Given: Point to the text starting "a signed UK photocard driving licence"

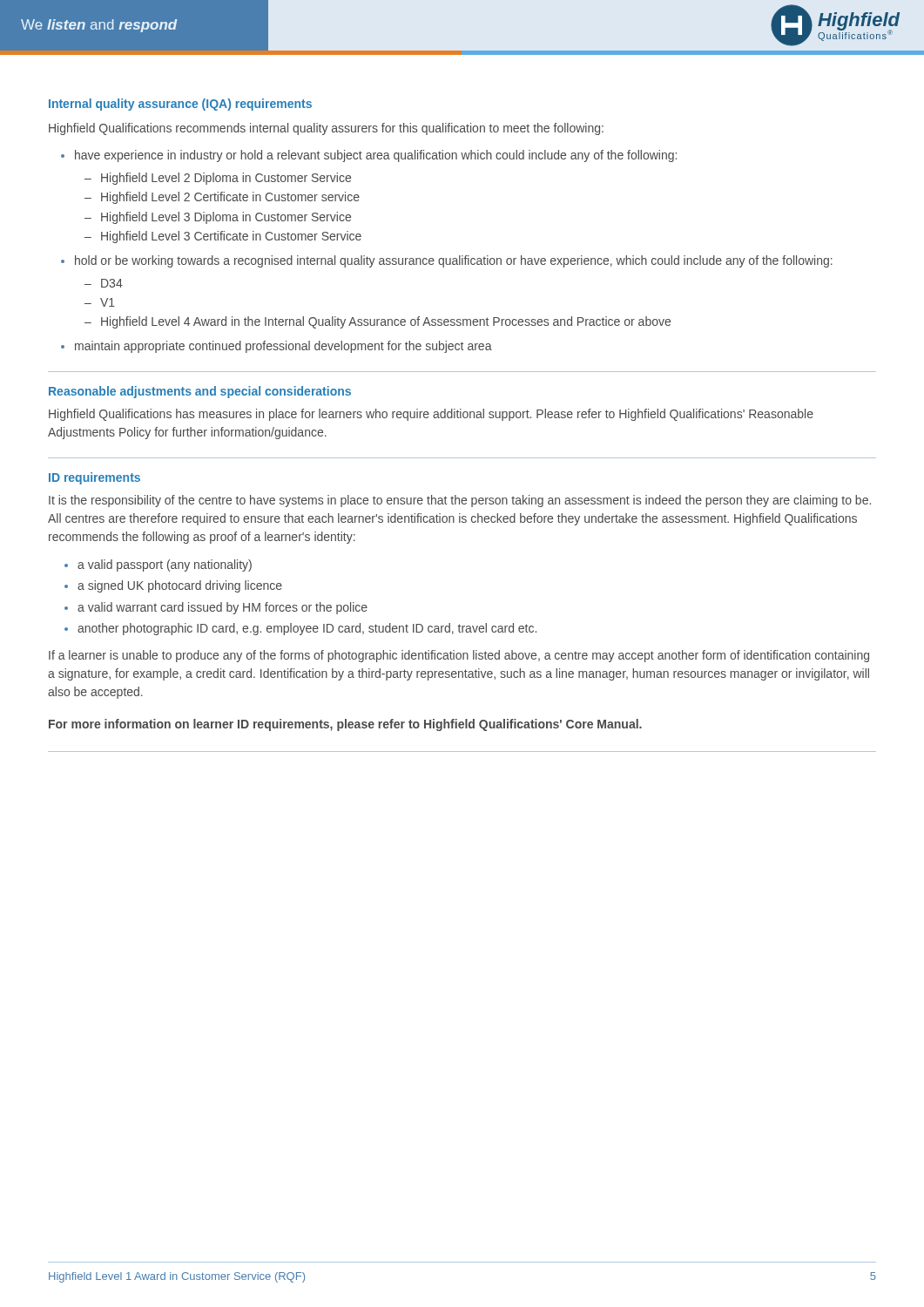Looking at the screenshot, I should (180, 586).
